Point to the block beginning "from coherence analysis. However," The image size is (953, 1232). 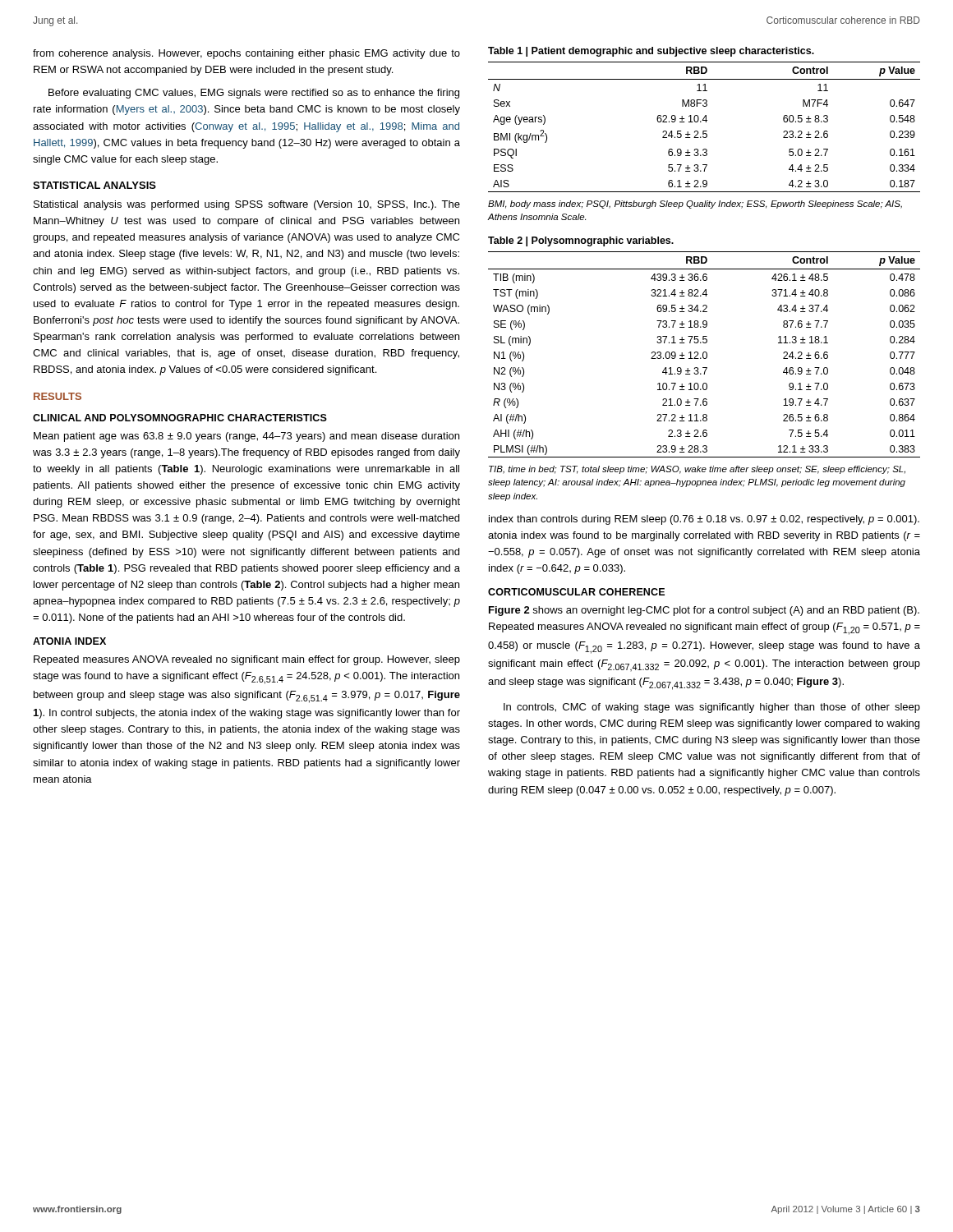click(246, 106)
